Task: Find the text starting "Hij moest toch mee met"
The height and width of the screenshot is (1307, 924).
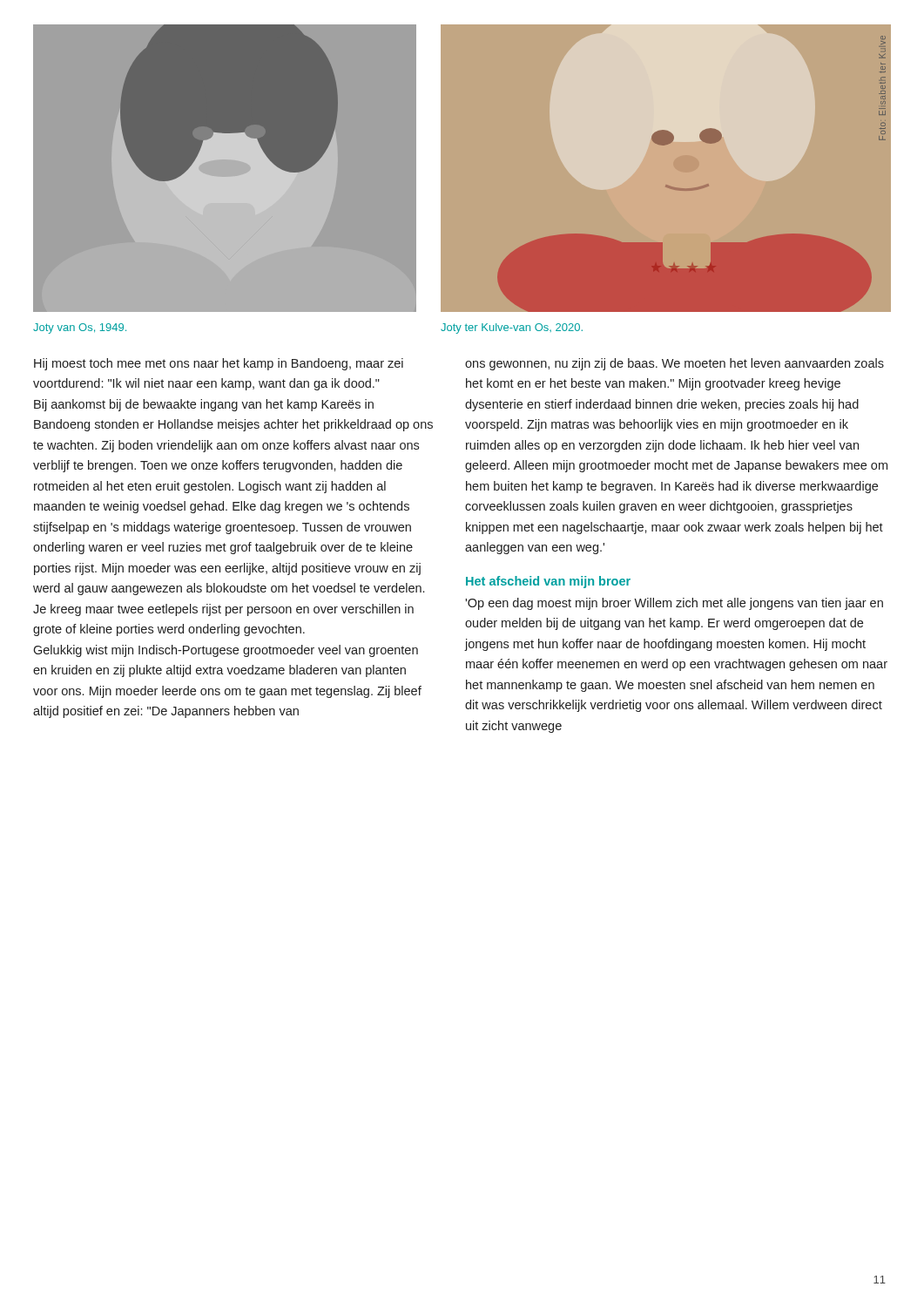Action: [233, 537]
